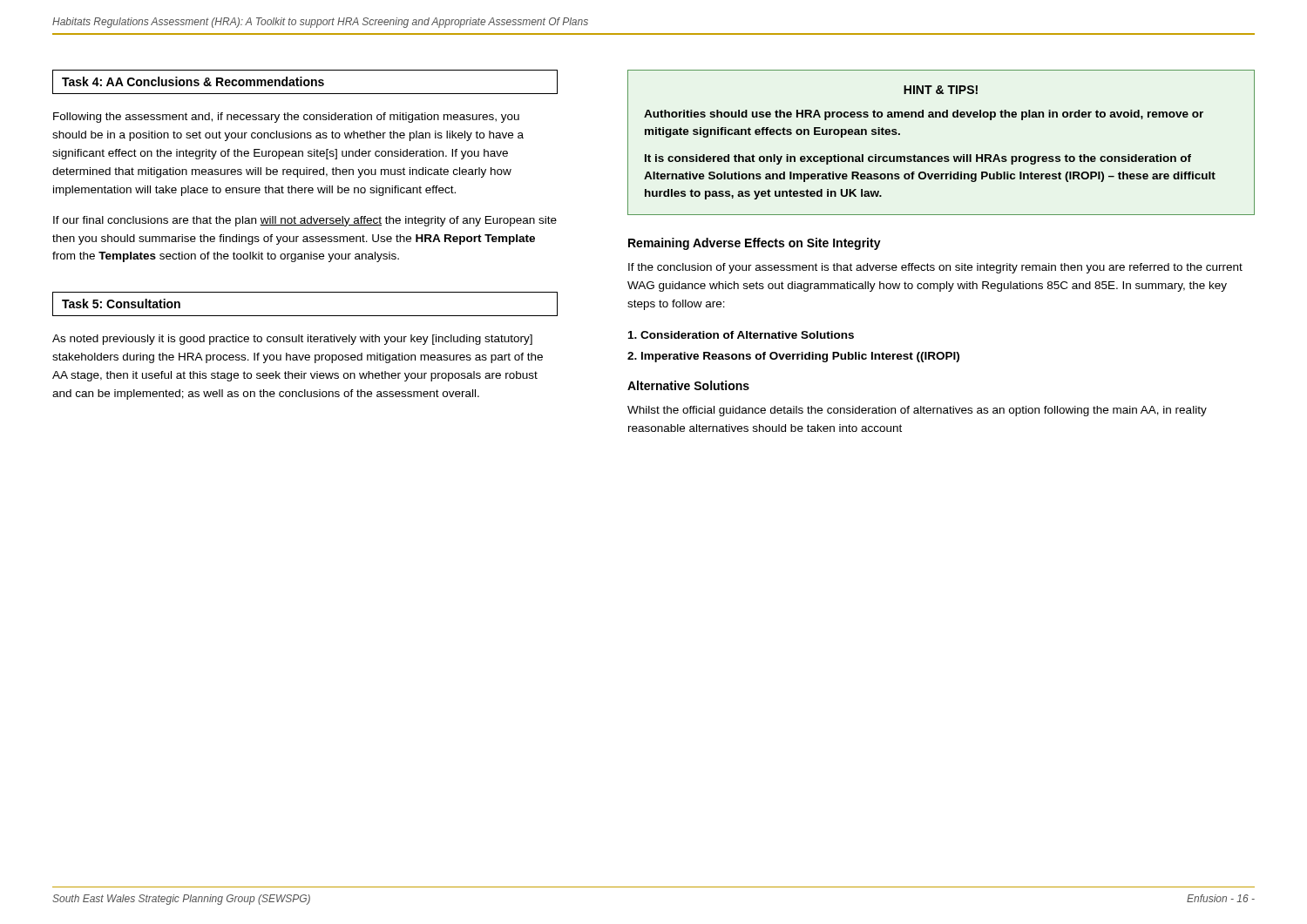Click on the infographic
The width and height of the screenshot is (1307, 924).
(x=941, y=142)
